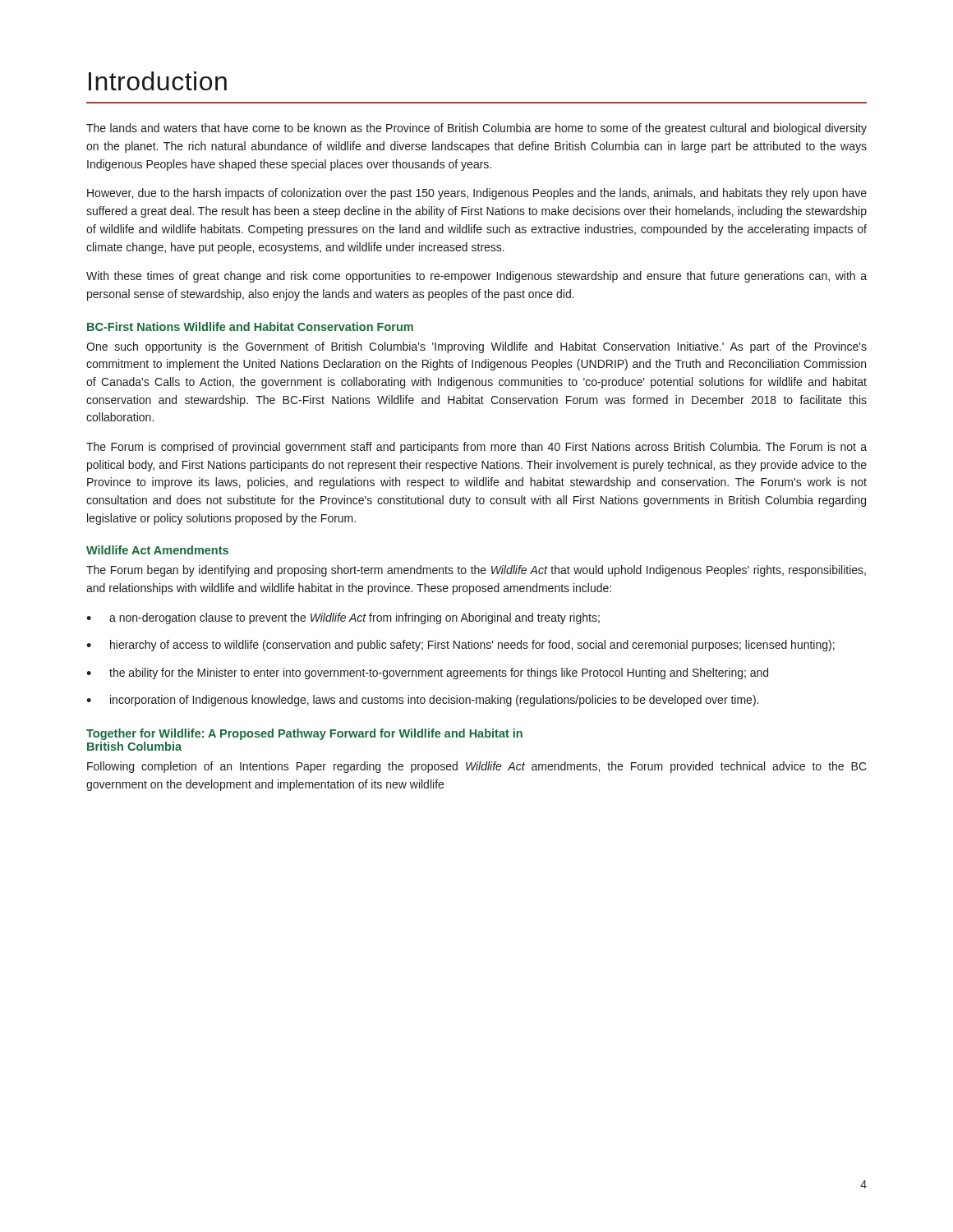The height and width of the screenshot is (1232, 953).
Task: Locate the text block that says "Following completion of an Intentions Paper regarding the"
Action: [476, 776]
